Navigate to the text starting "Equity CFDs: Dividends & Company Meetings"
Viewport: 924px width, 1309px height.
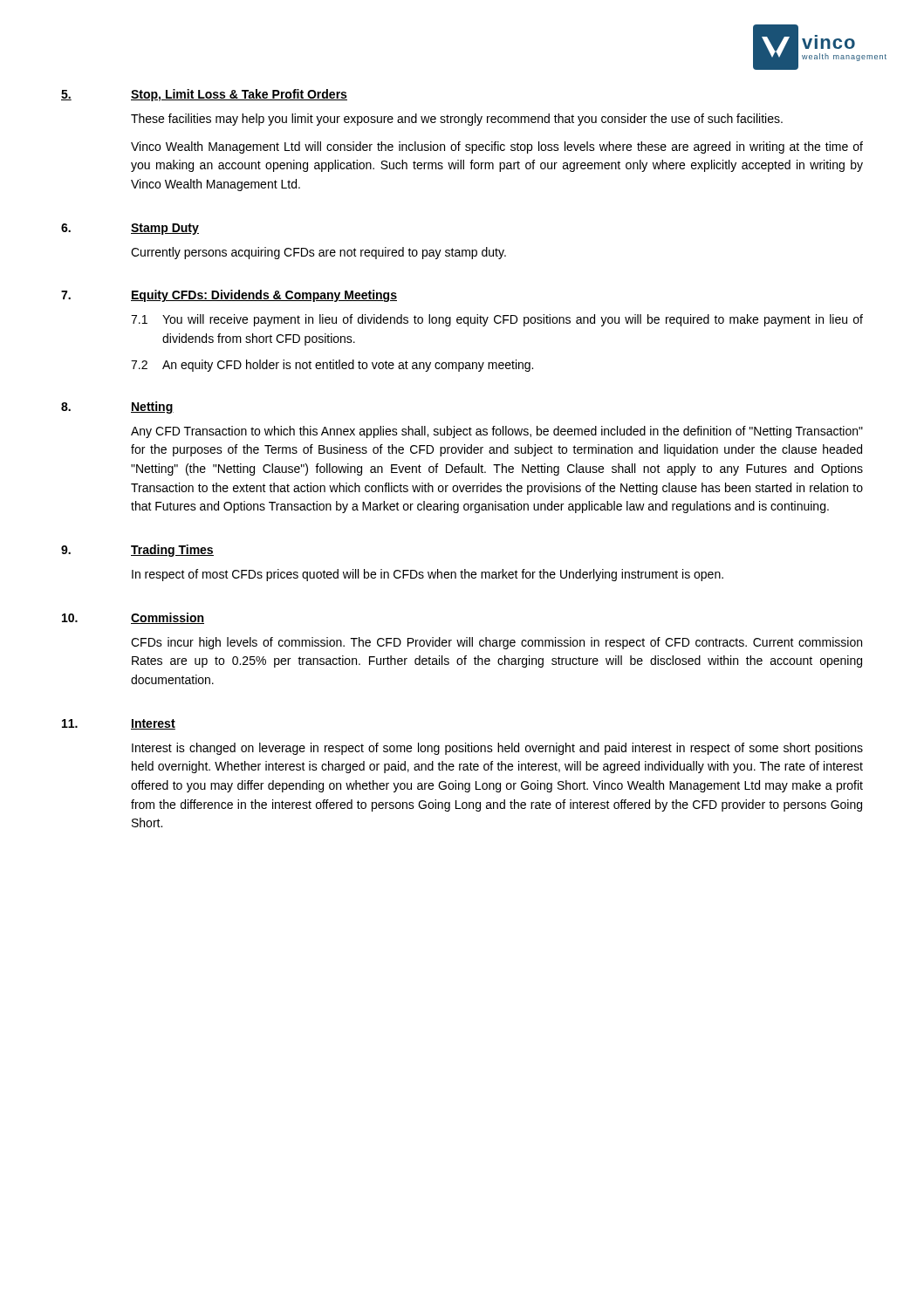pos(264,295)
